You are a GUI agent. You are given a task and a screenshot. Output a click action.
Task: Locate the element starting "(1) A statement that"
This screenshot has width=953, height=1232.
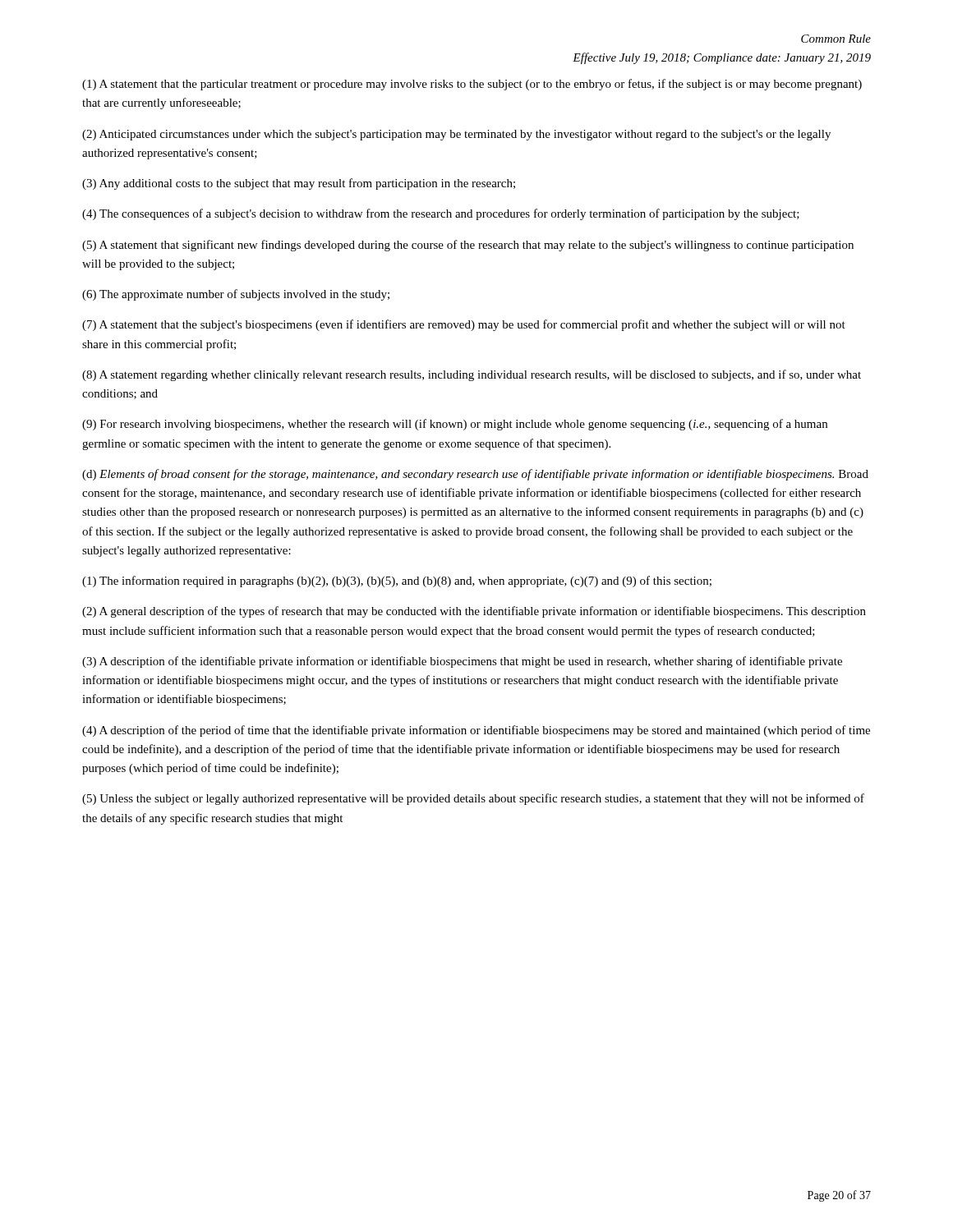[472, 93]
